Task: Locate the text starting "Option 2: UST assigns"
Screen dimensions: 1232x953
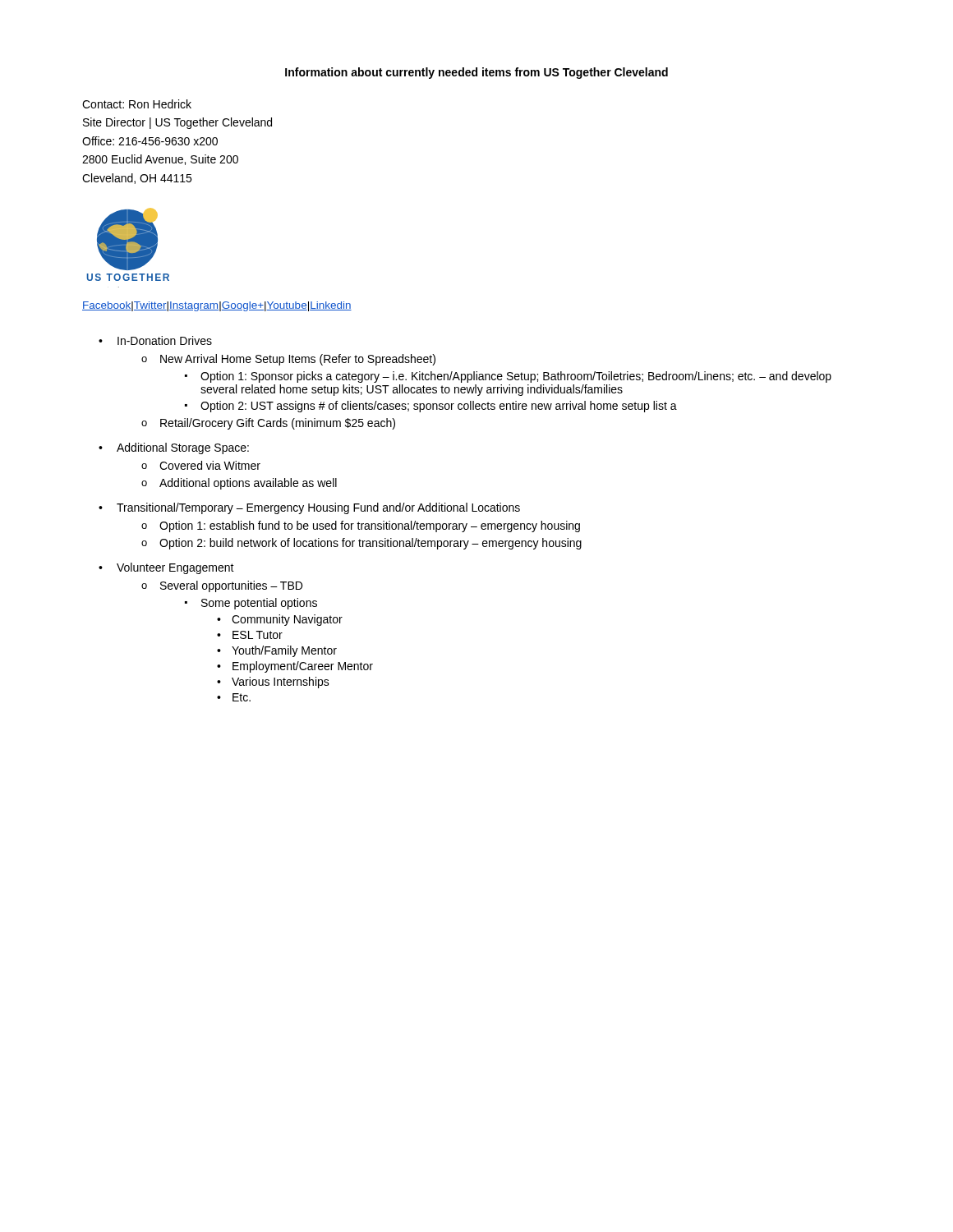Action: (x=438, y=406)
